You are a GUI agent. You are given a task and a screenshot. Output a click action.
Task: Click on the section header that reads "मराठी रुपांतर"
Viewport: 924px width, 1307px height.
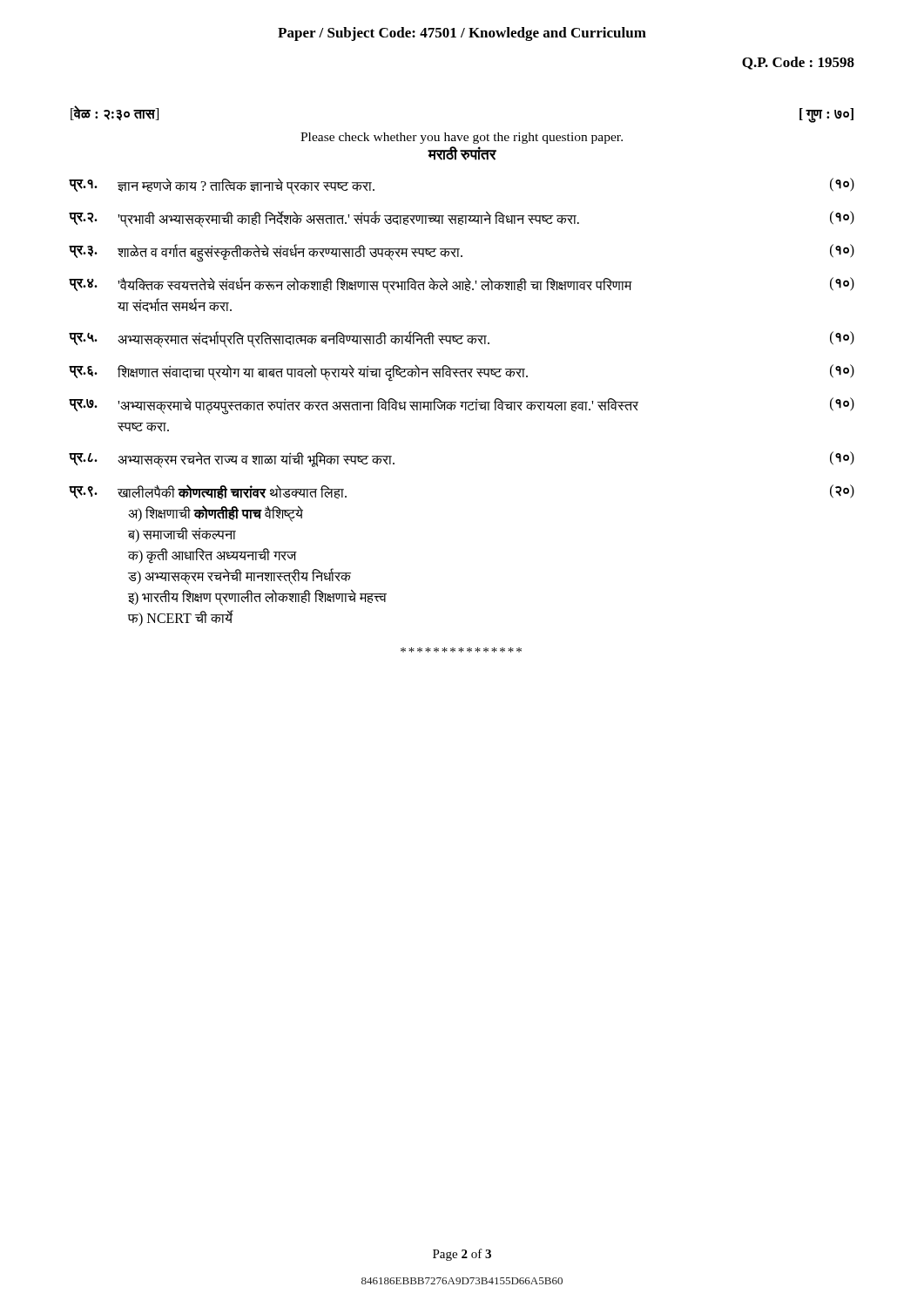tap(462, 155)
